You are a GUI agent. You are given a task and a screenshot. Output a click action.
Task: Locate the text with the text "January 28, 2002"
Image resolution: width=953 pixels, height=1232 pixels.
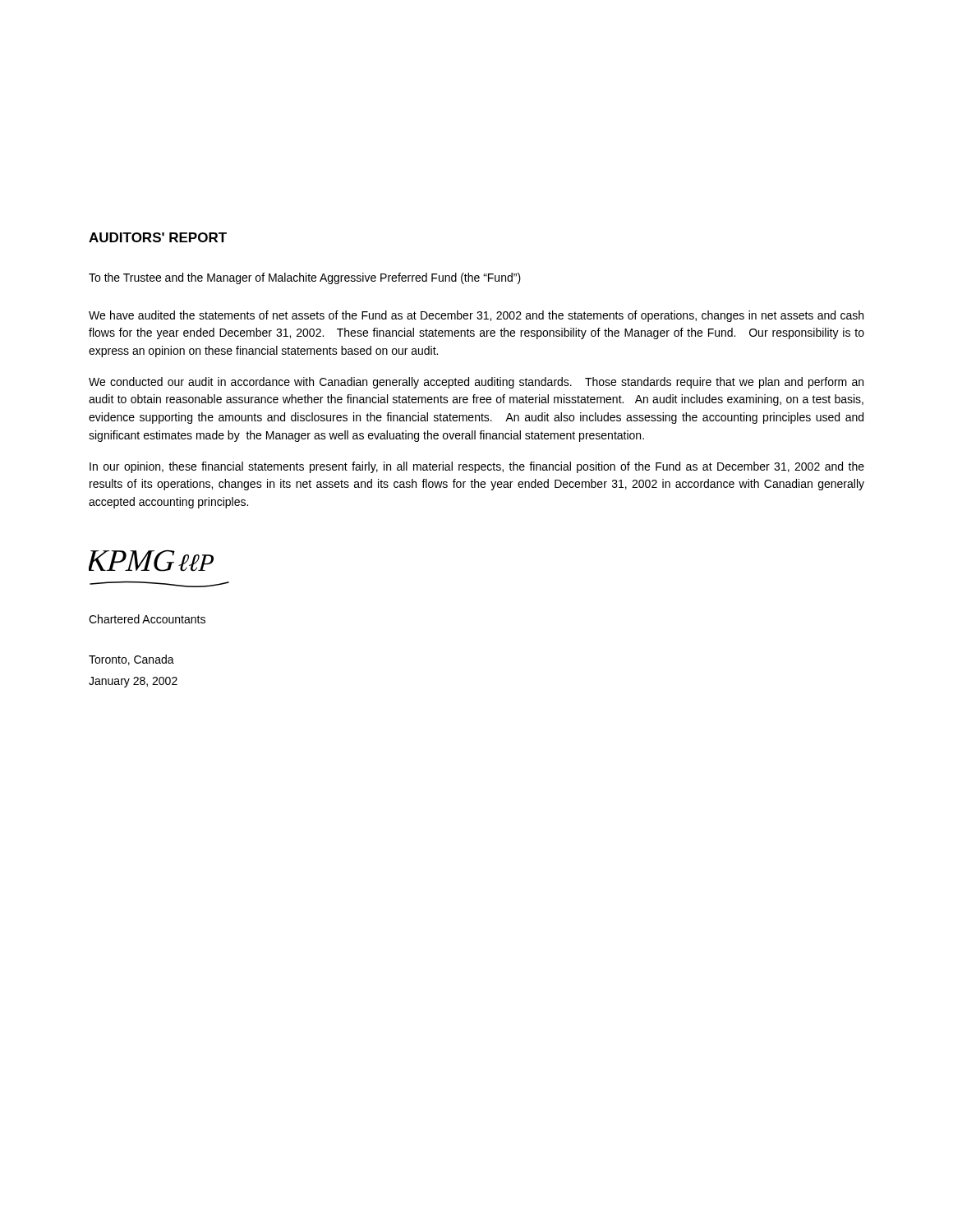133,681
